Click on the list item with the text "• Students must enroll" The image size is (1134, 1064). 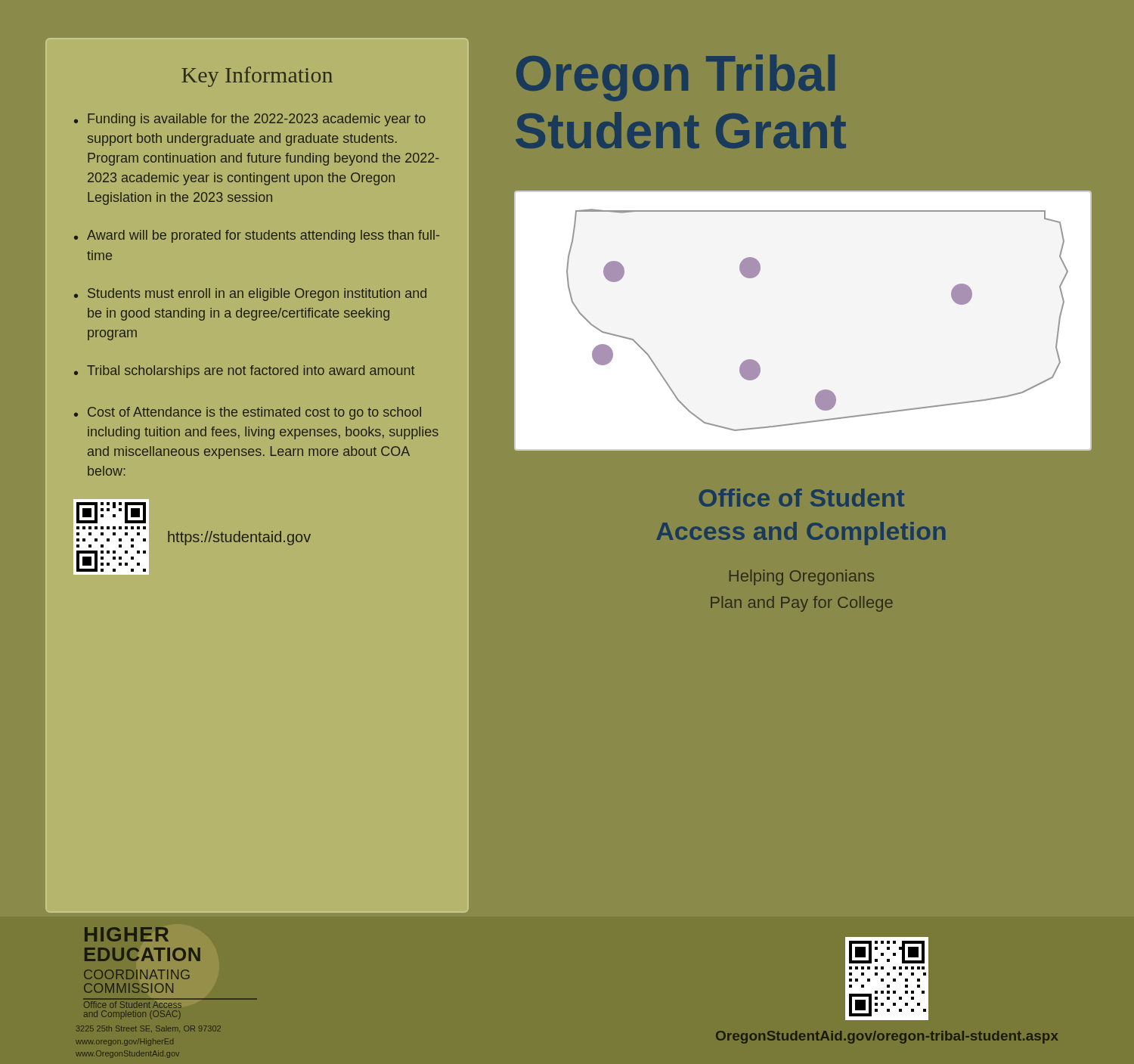click(257, 313)
